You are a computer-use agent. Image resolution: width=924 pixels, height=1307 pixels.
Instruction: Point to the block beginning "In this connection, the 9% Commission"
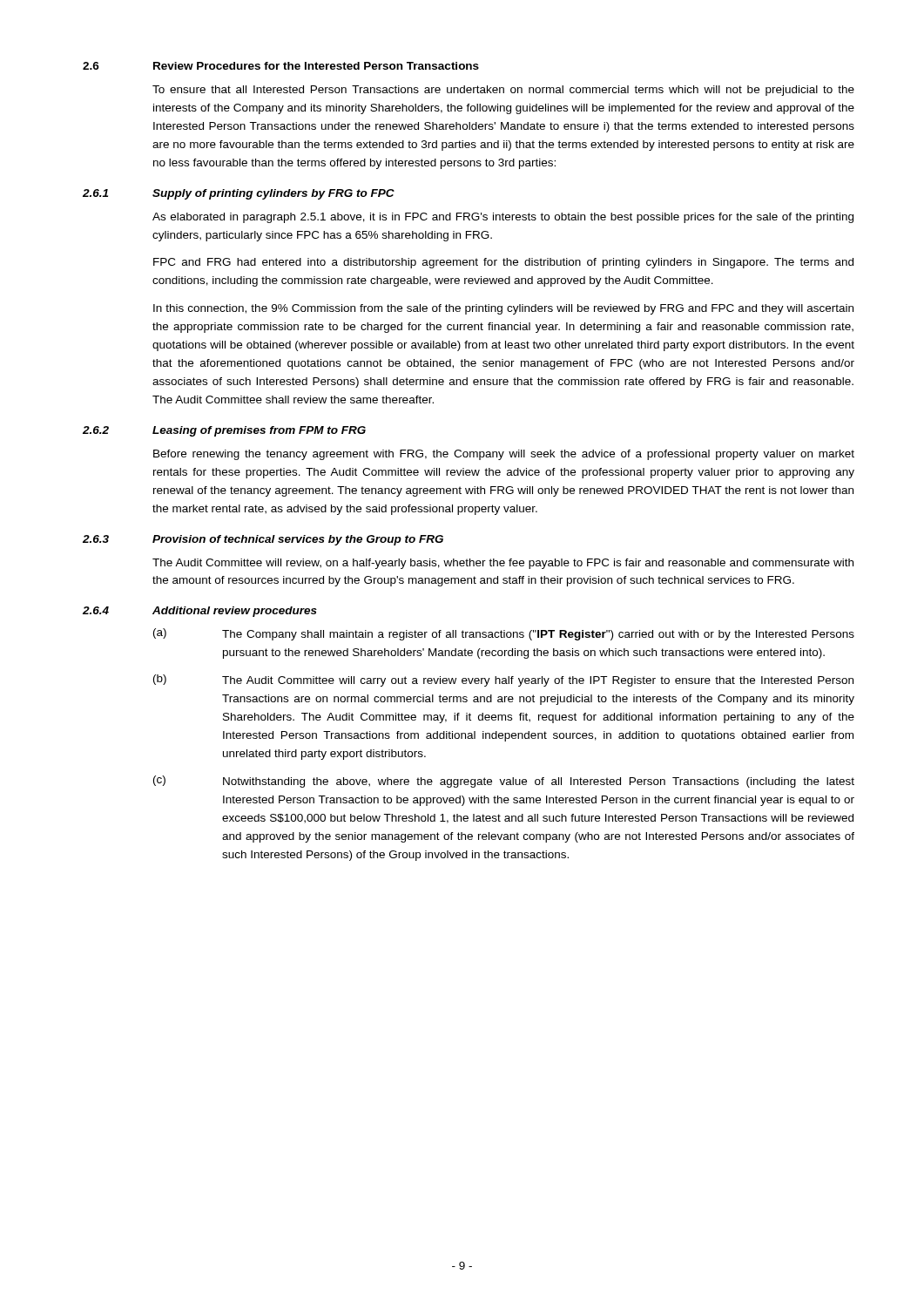point(503,354)
